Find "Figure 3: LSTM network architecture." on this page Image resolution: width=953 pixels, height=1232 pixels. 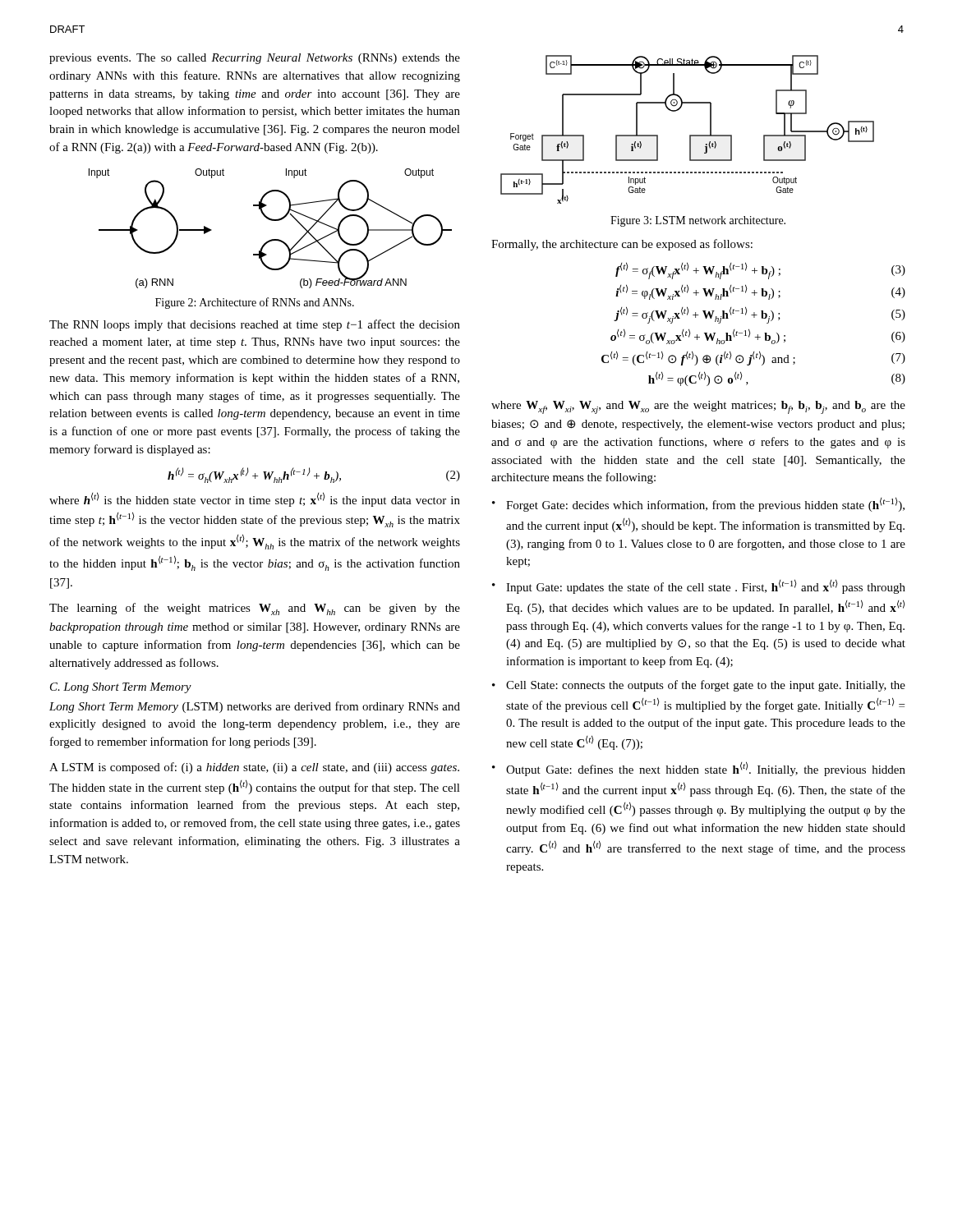click(698, 221)
